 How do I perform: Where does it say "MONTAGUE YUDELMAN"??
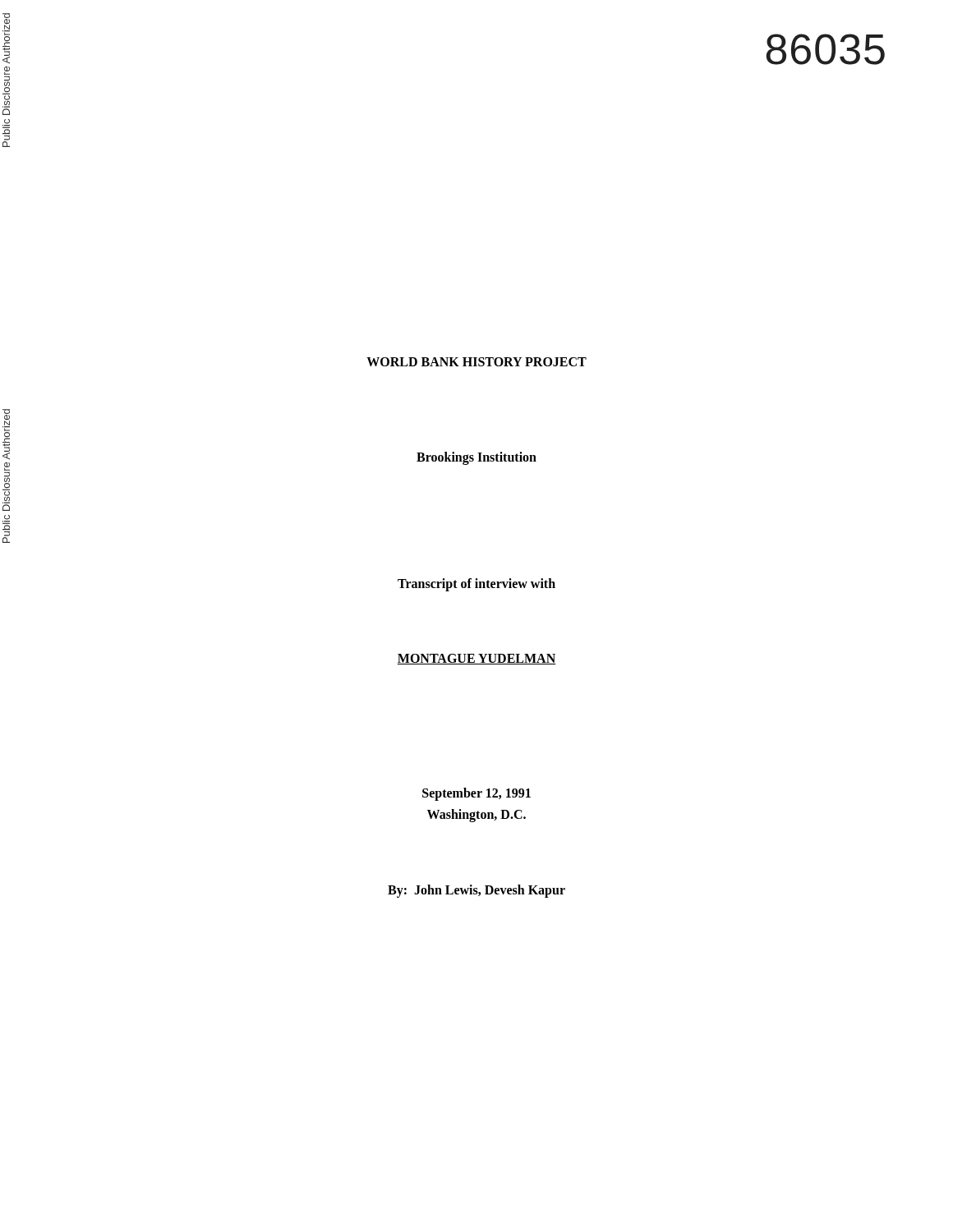(476, 658)
